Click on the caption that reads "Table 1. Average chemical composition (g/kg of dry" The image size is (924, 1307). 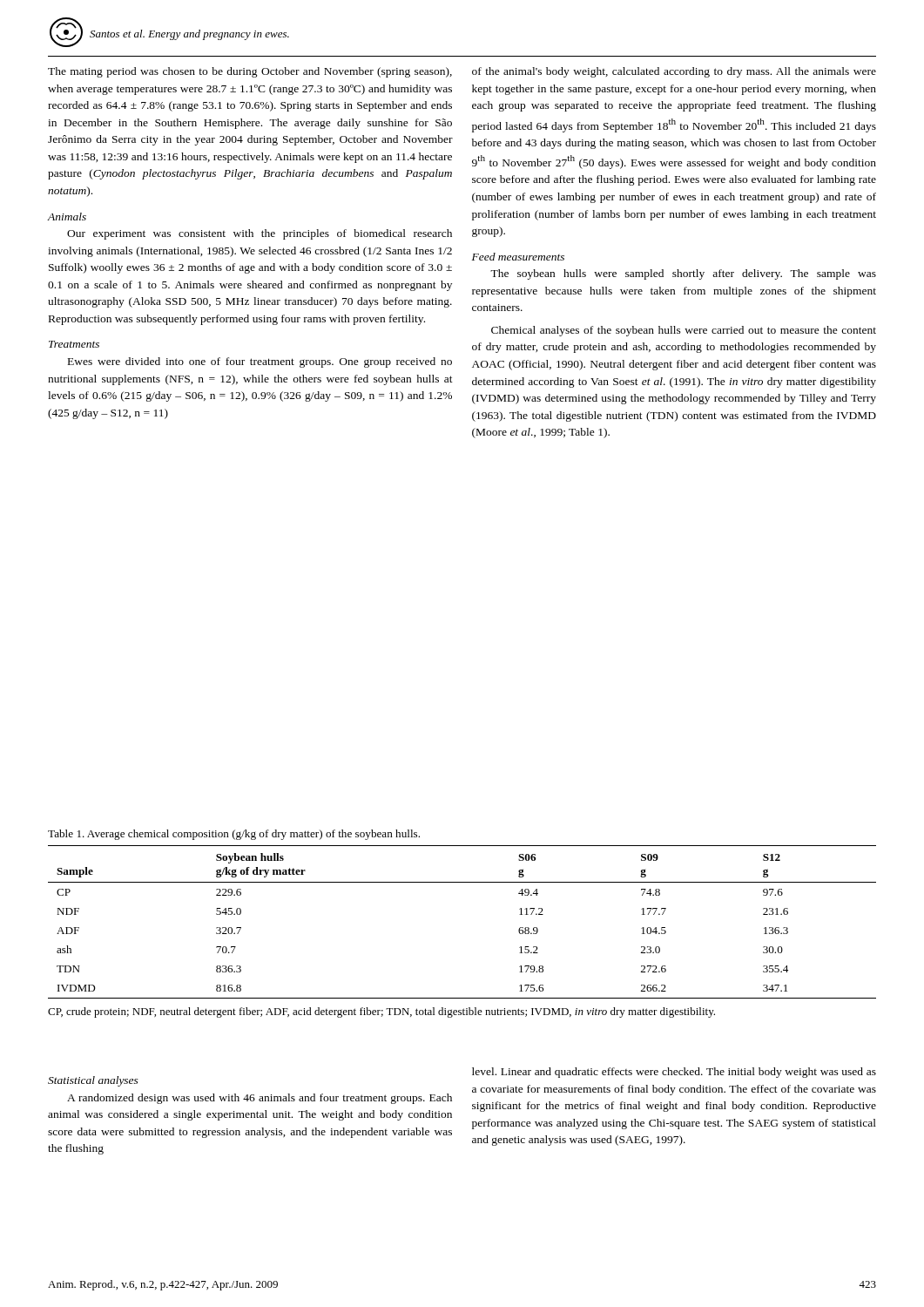462,834
